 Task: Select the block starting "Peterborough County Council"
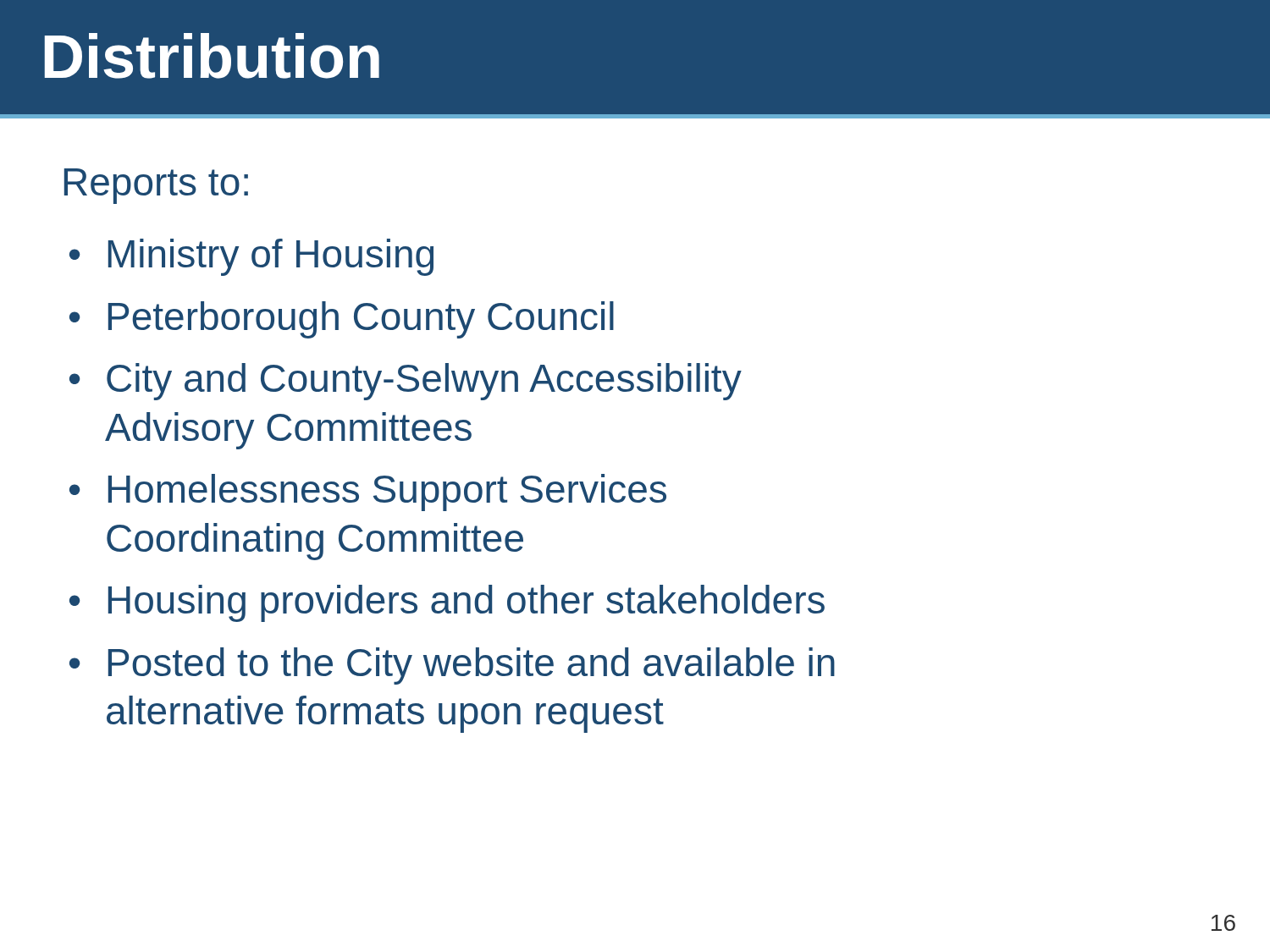(360, 316)
